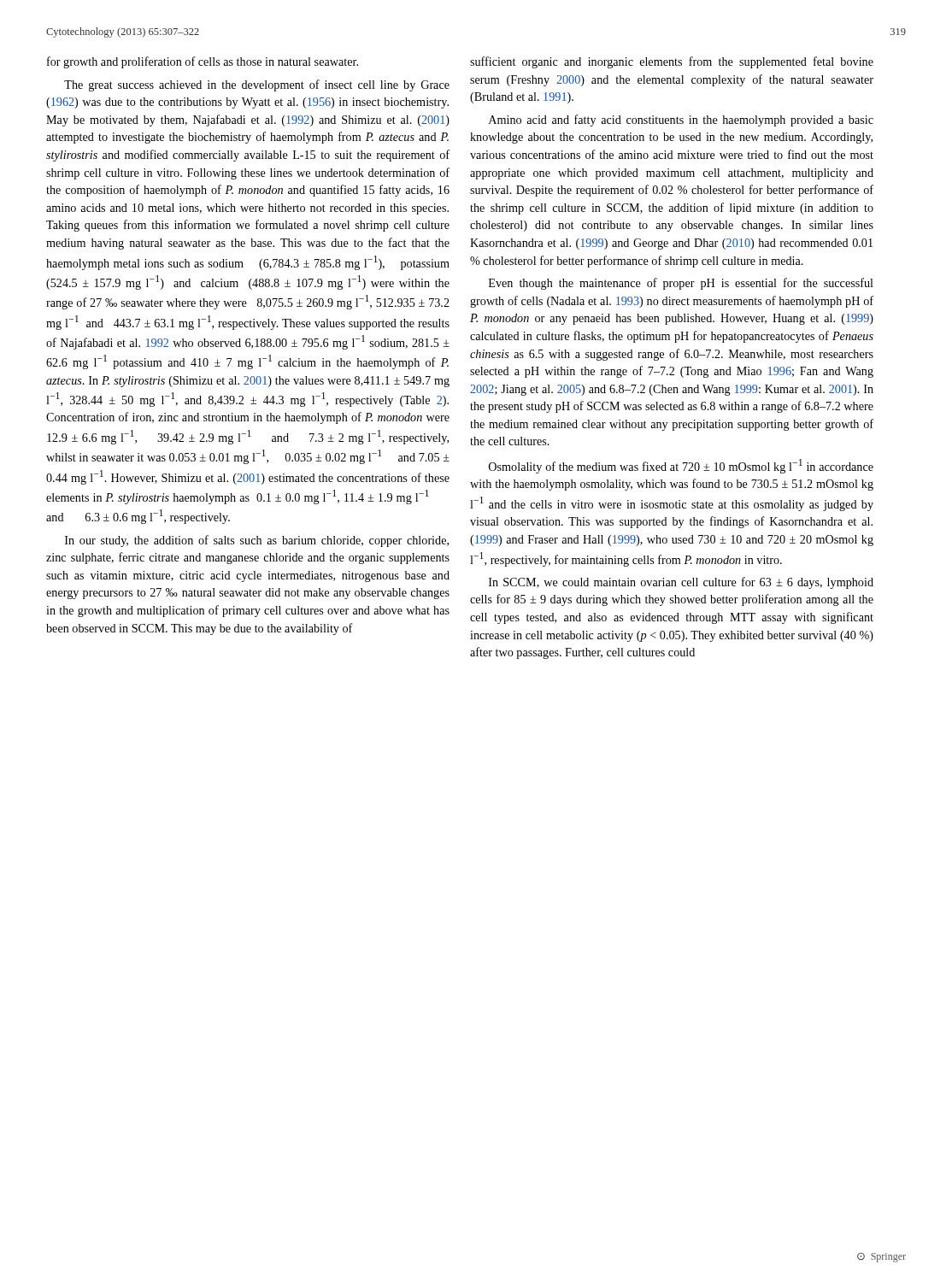The image size is (952, 1282).
Task: Find the text block that says "sufficient organic and inorganic elements"
Action: pyautogui.click(x=672, y=357)
